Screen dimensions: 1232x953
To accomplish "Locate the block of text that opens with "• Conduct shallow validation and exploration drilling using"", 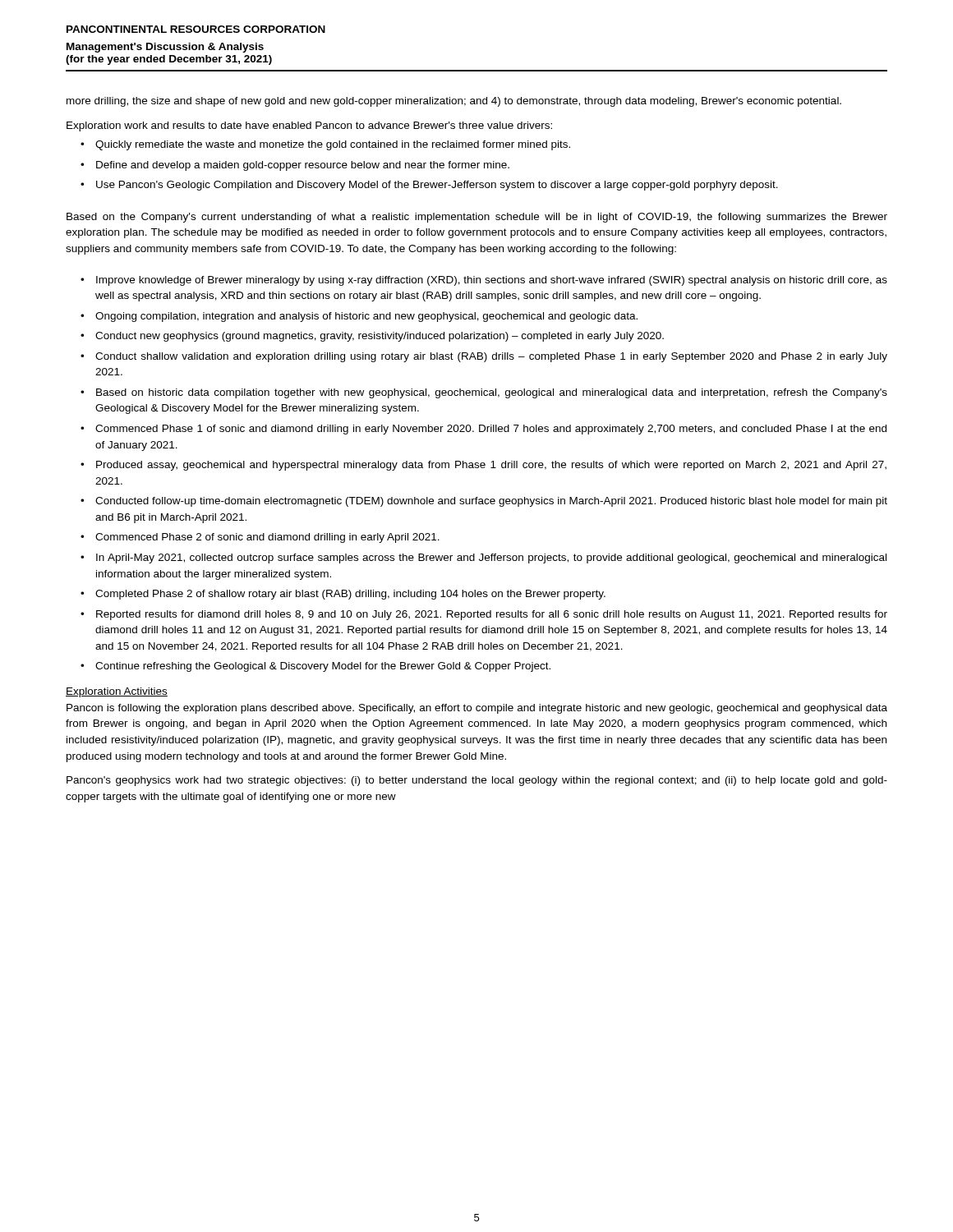I will 484,364.
